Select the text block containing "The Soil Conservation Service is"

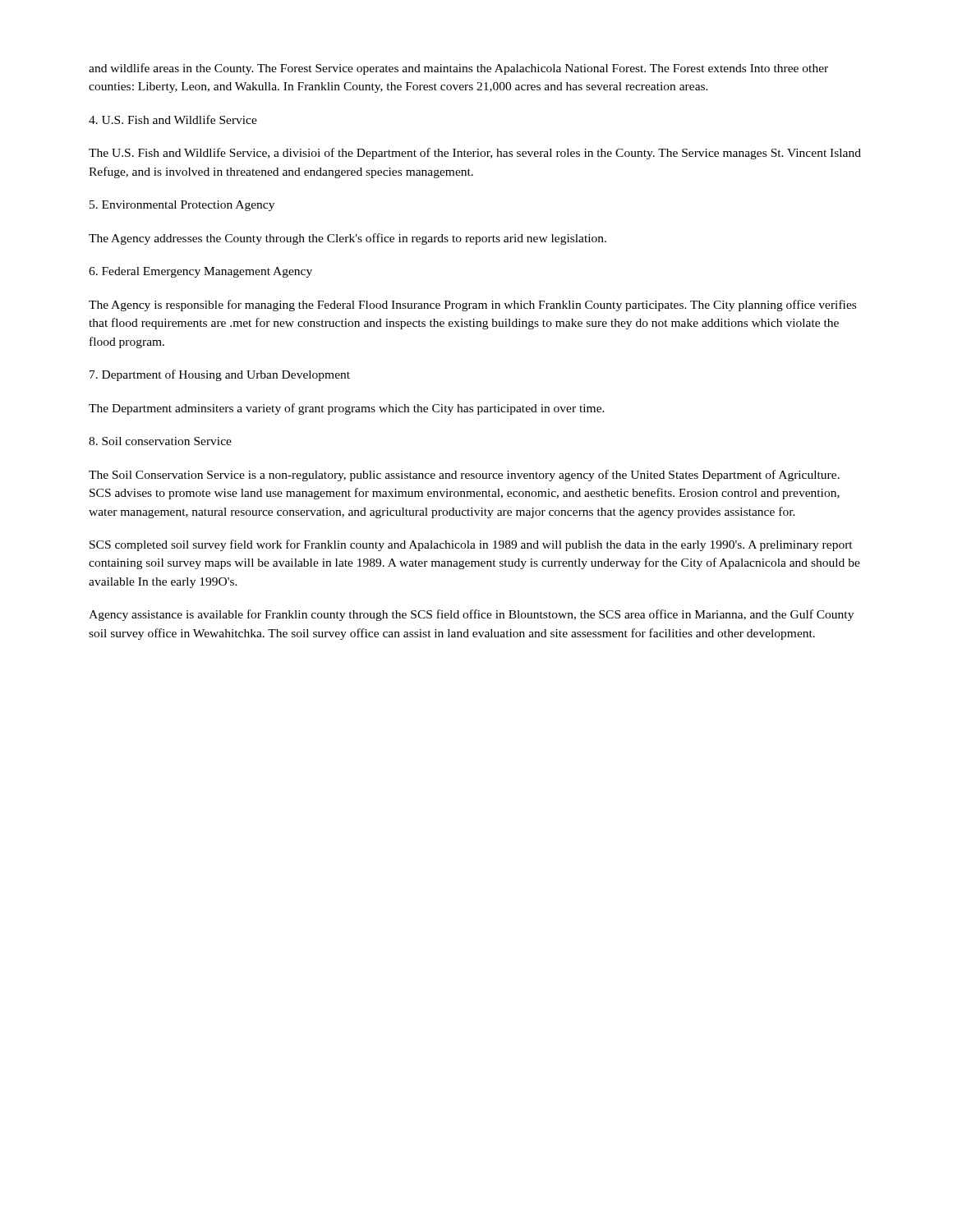pos(464,492)
